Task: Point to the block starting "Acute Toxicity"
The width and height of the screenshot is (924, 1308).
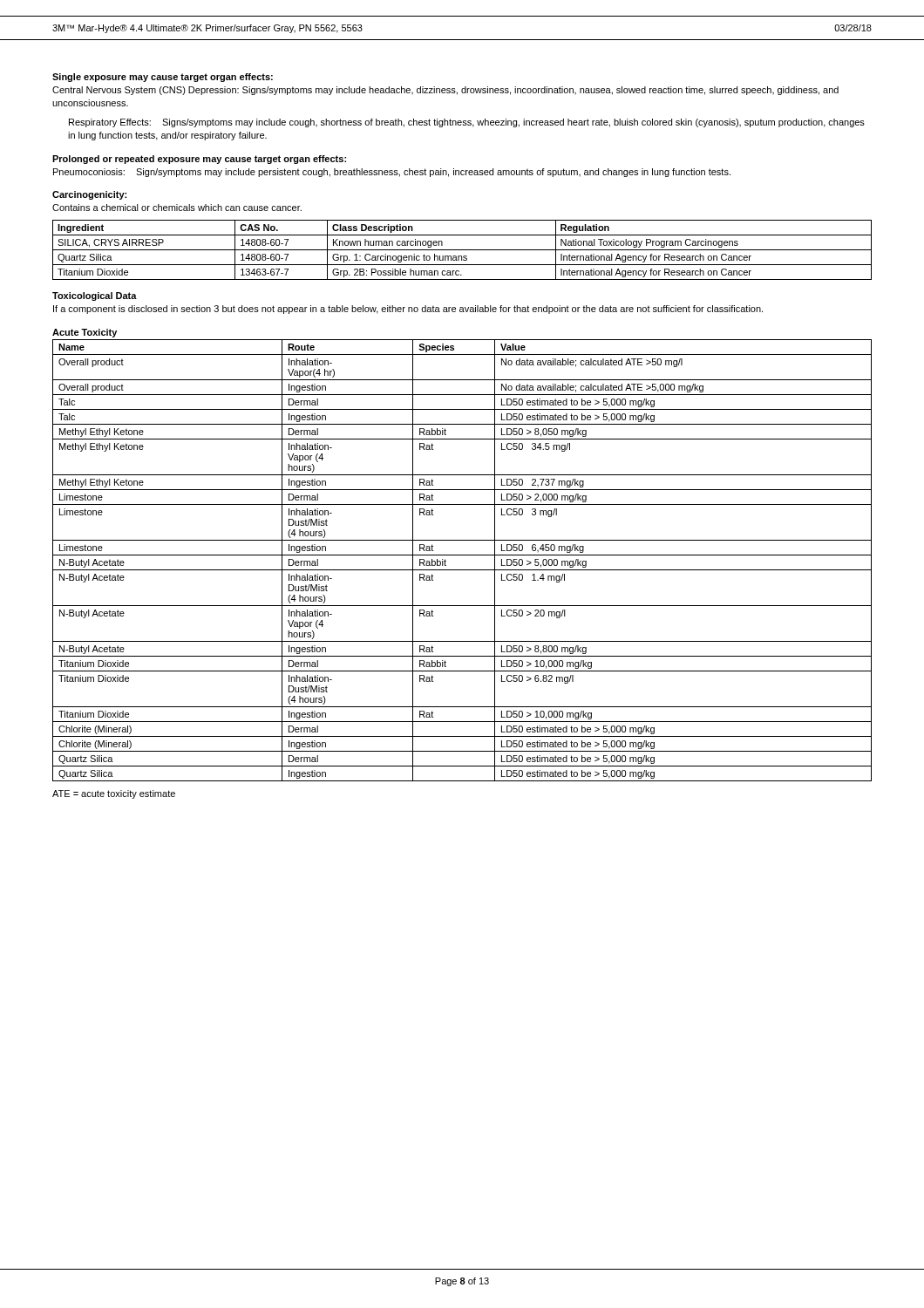Action: (85, 332)
